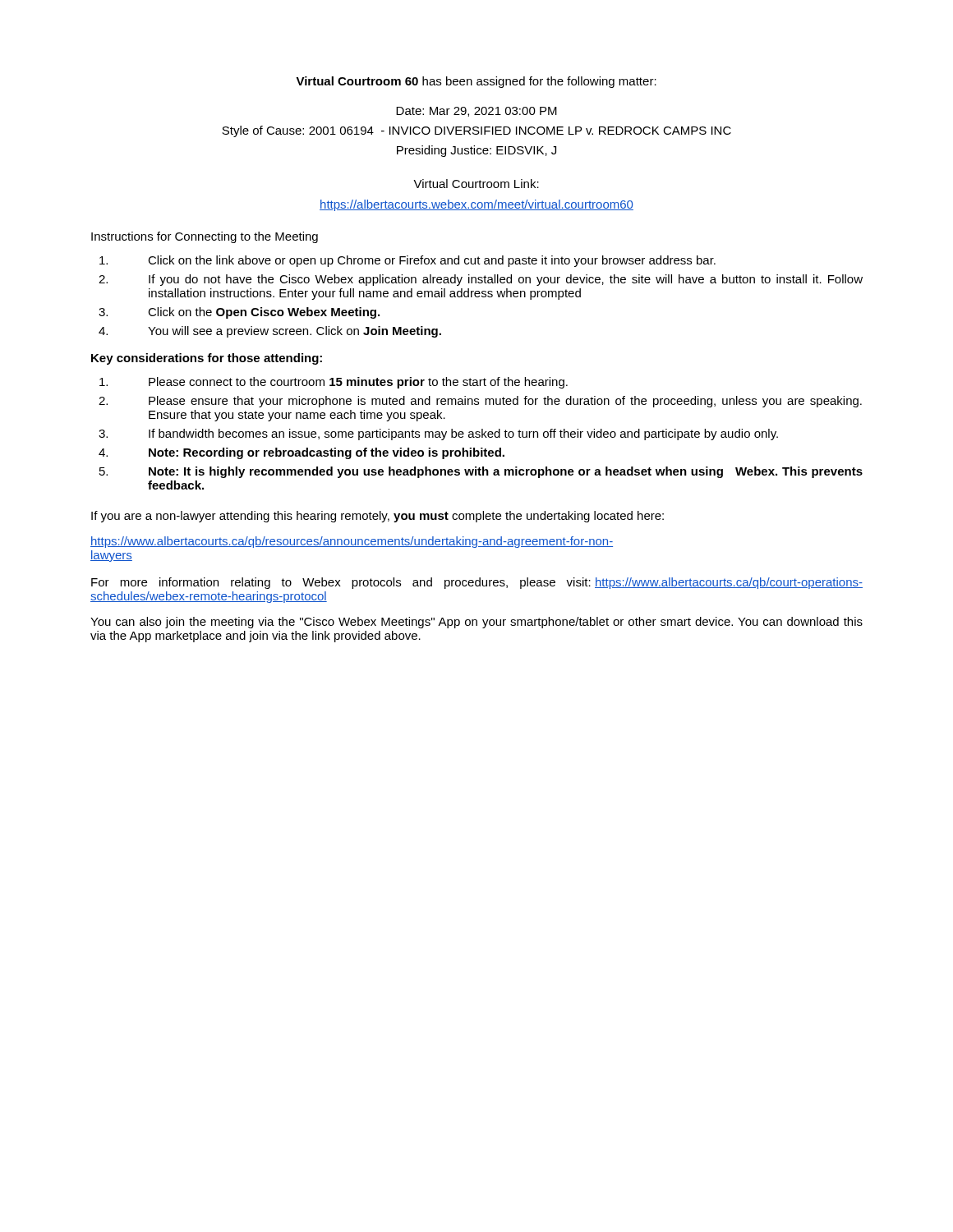The image size is (953, 1232).
Task: Select the element starting "If you are"
Action: (378, 515)
